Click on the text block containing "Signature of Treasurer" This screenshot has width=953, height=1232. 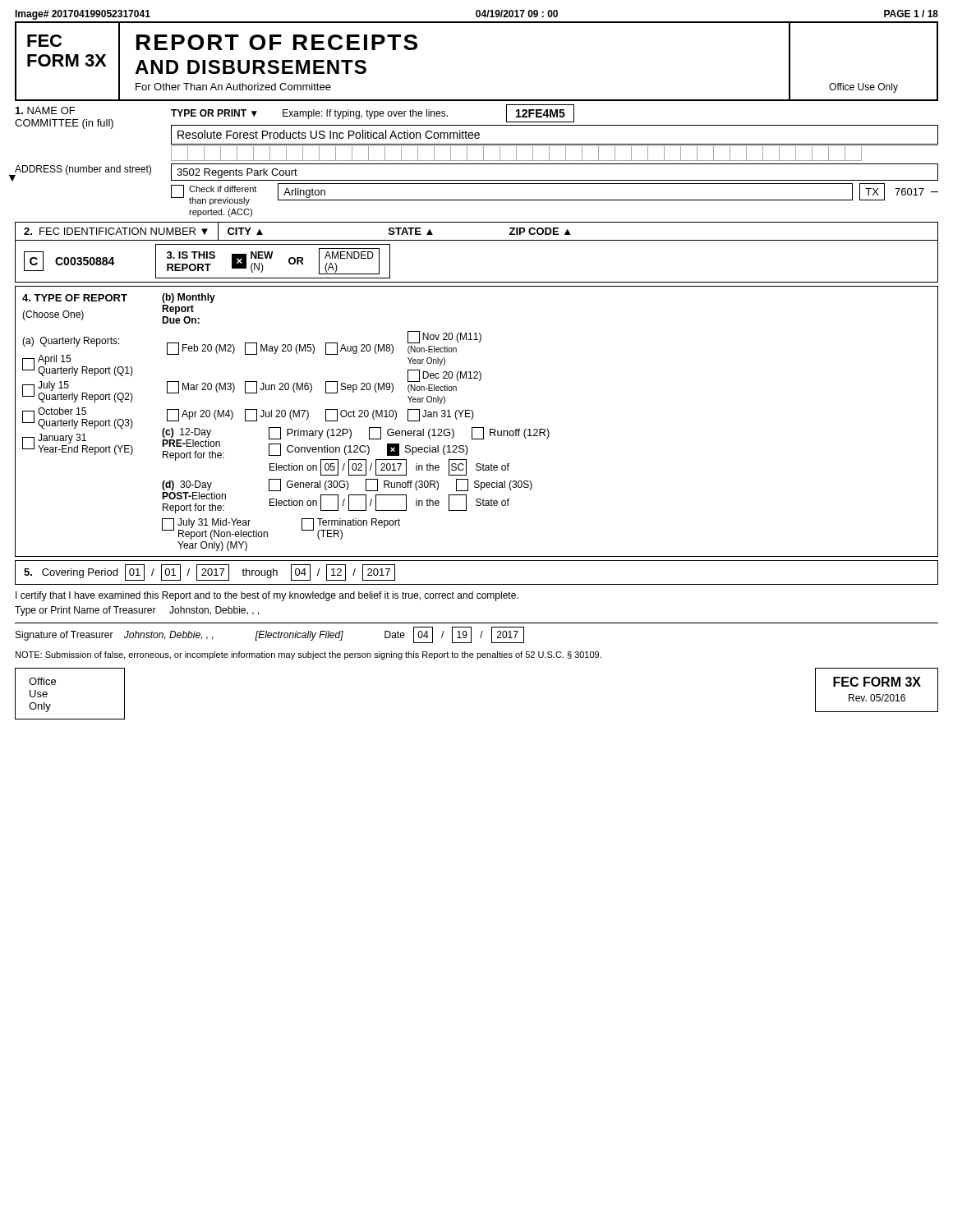269,635
